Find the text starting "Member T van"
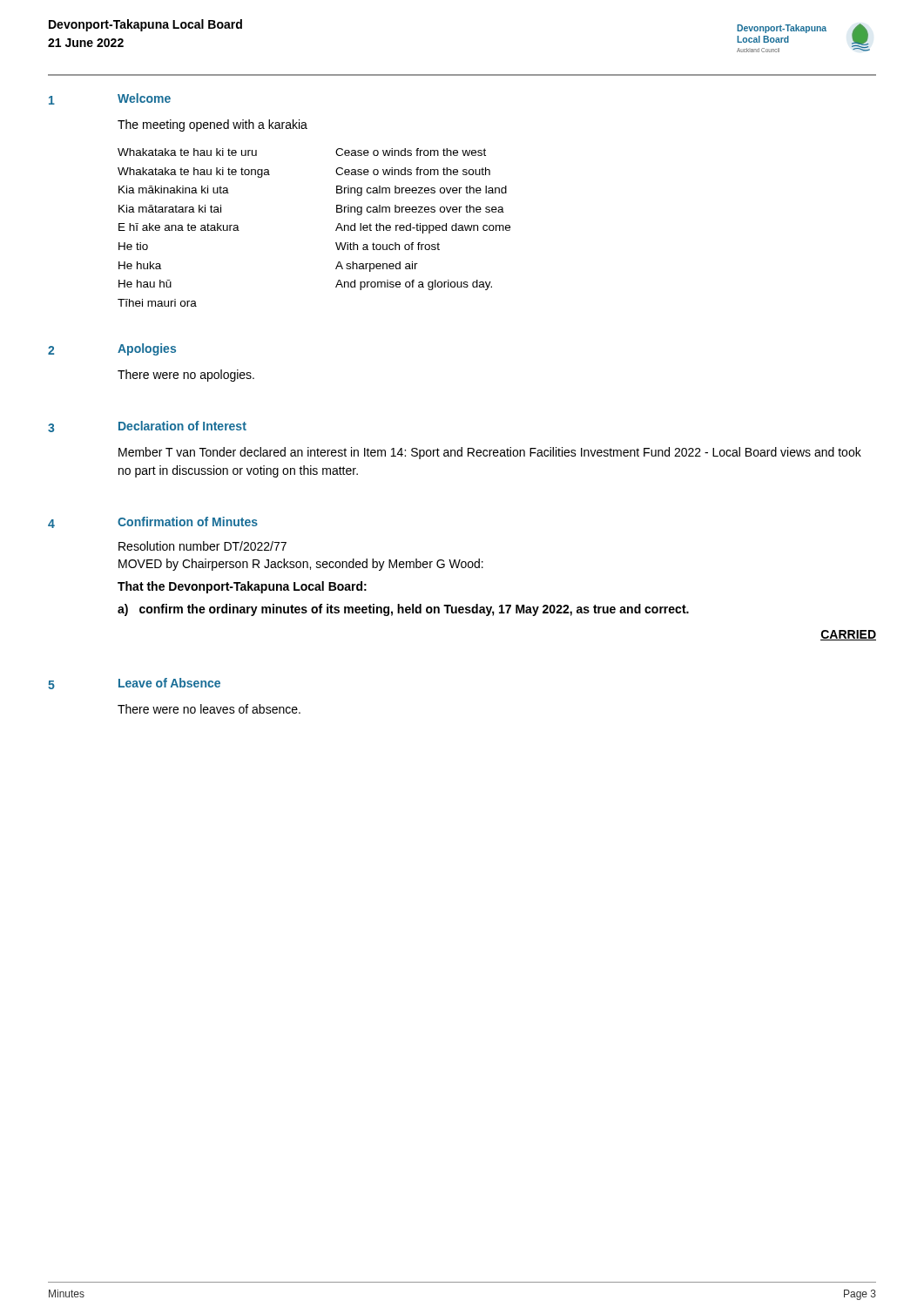The image size is (924, 1307). 489,462
